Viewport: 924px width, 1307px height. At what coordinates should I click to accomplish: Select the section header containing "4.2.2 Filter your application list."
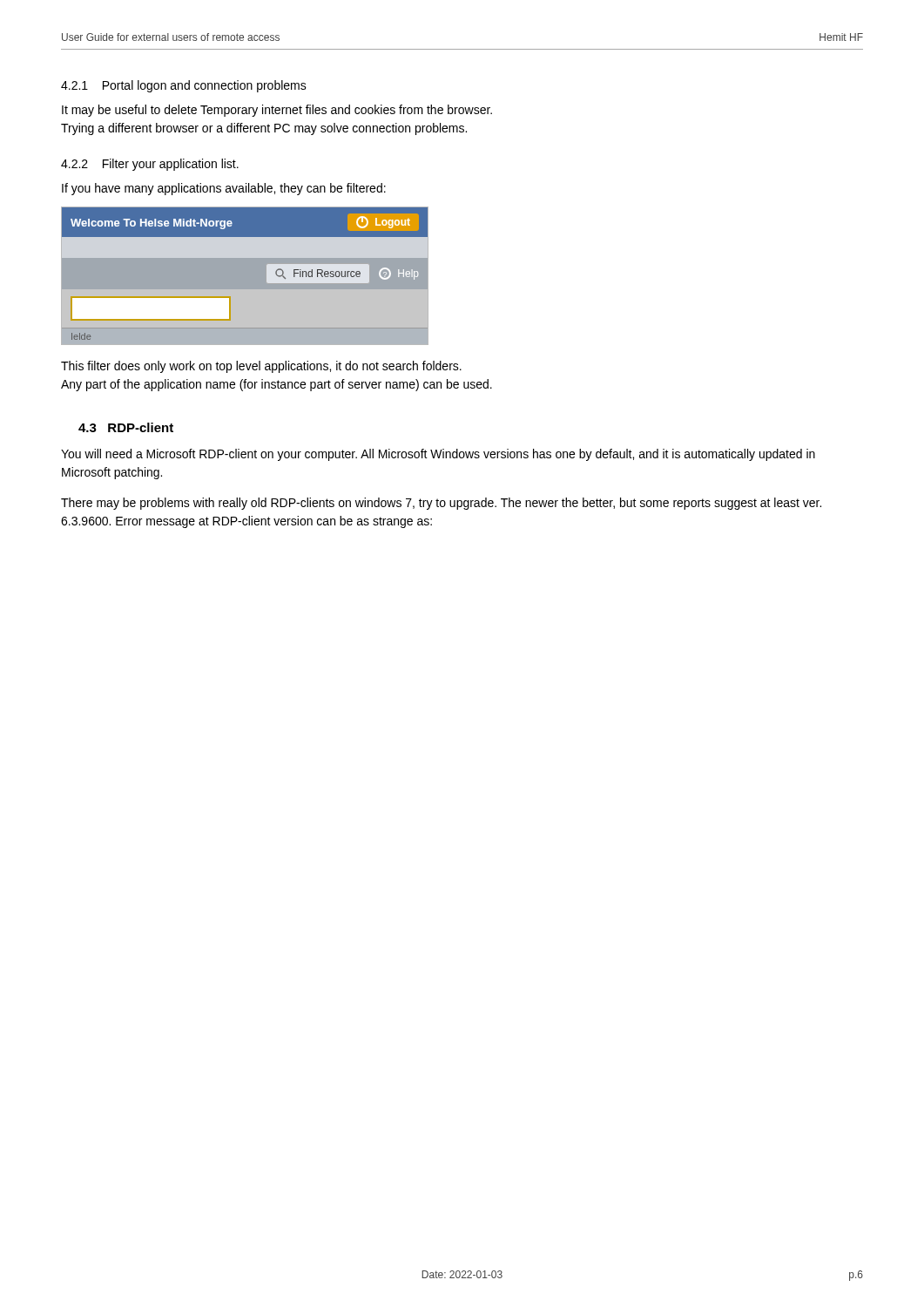[150, 164]
